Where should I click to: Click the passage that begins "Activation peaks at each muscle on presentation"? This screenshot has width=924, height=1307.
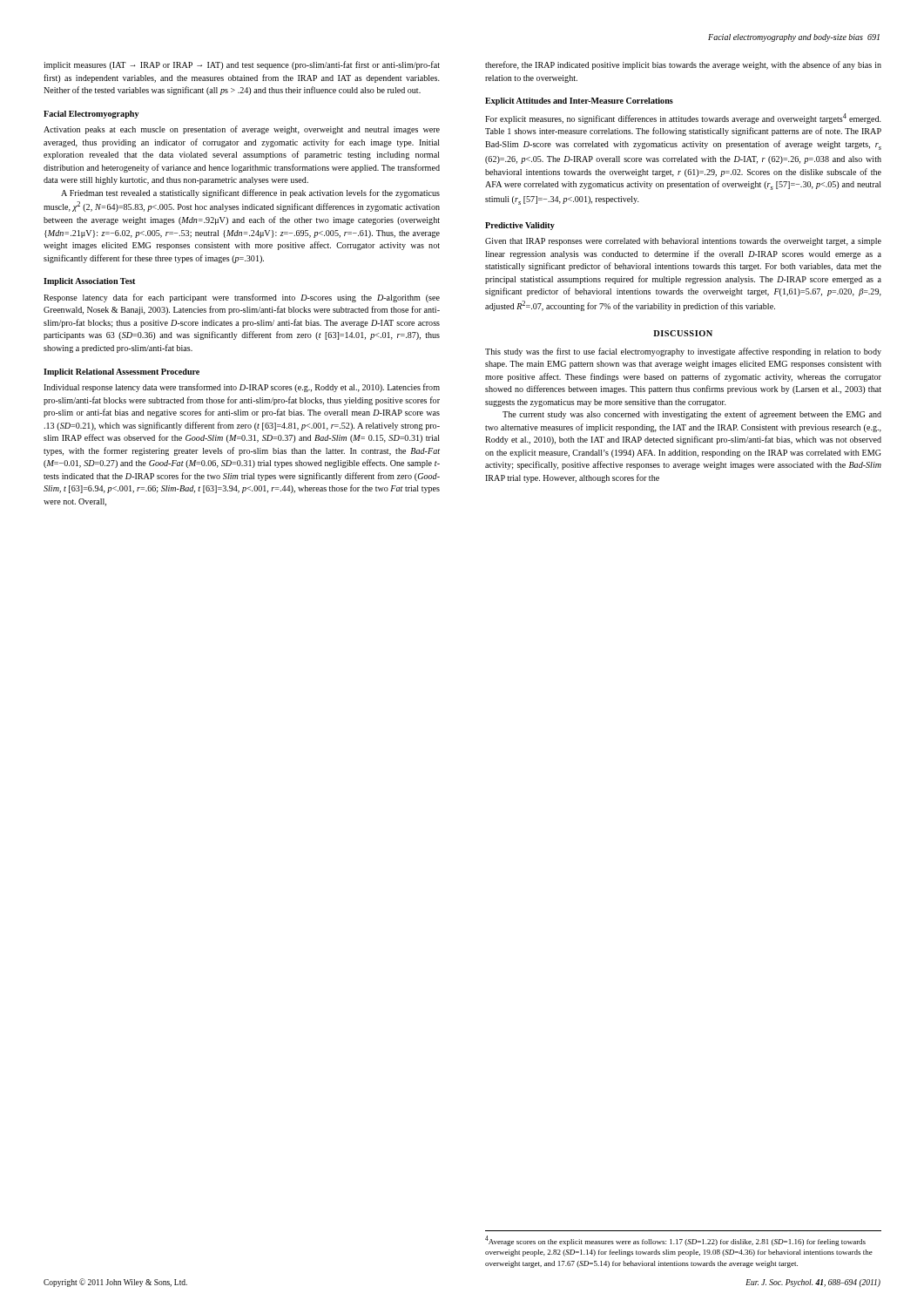[242, 195]
